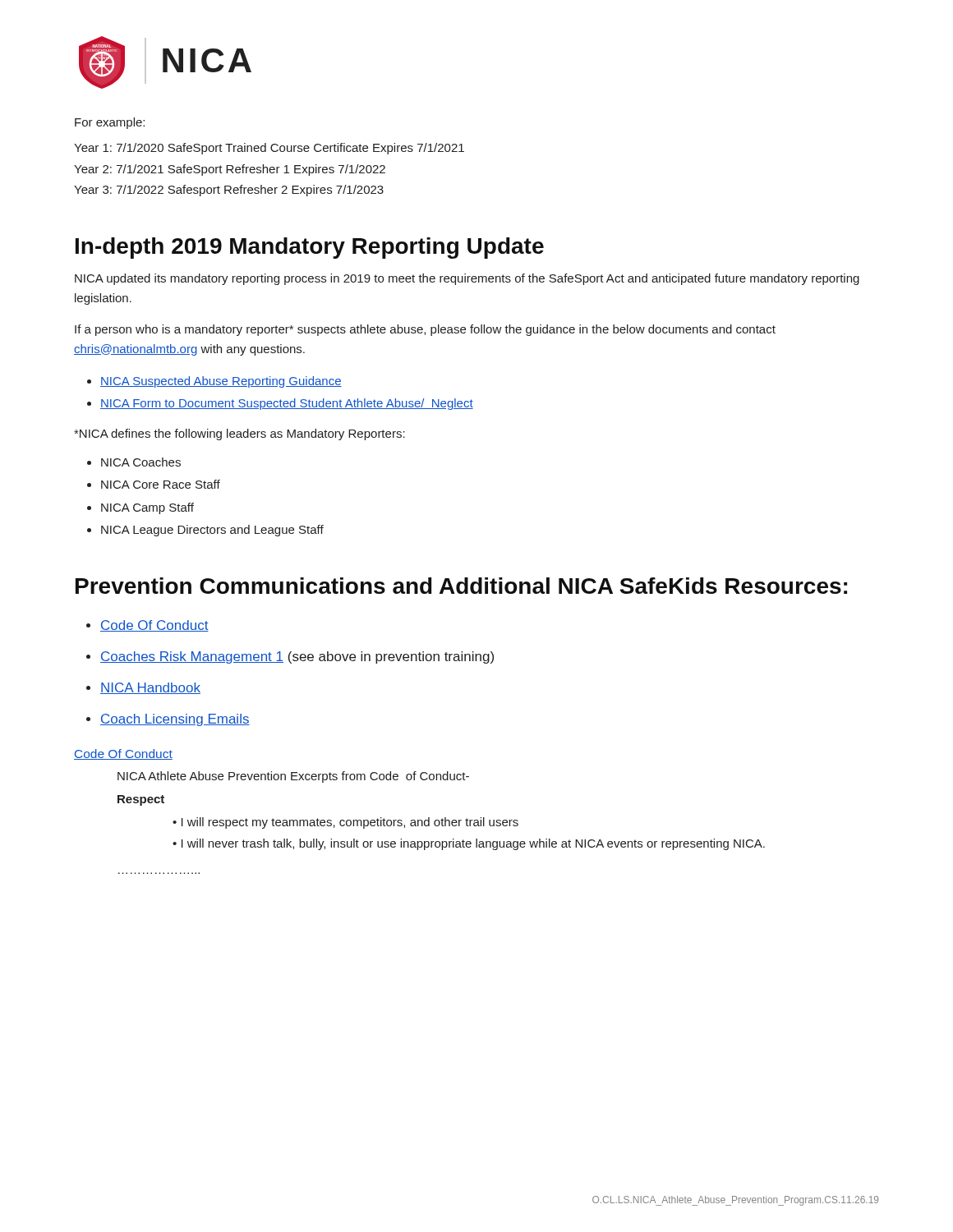Navigate to the element starting "Coaches Risk Management 1"

point(297,656)
